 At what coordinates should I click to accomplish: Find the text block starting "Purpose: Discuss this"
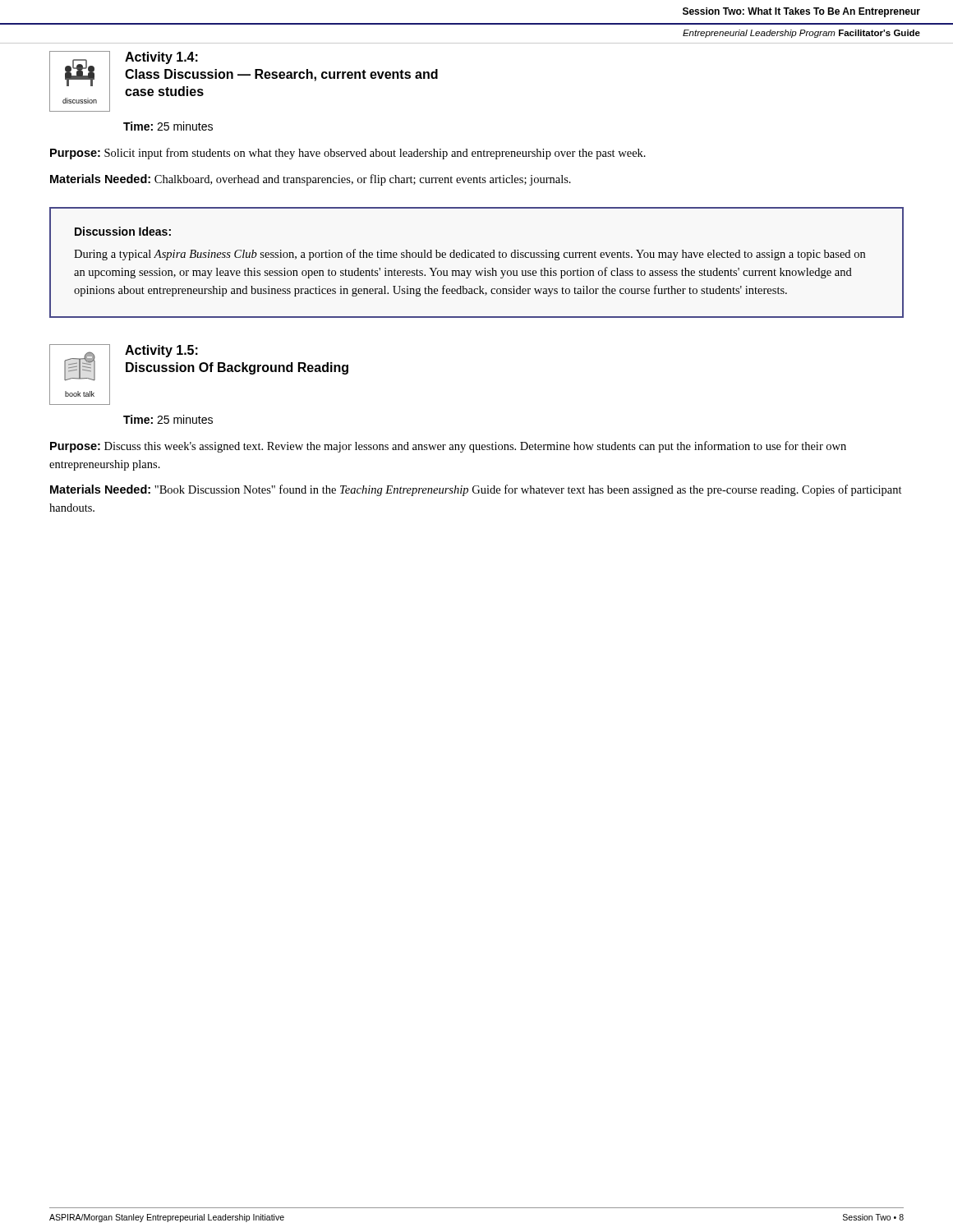click(448, 455)
